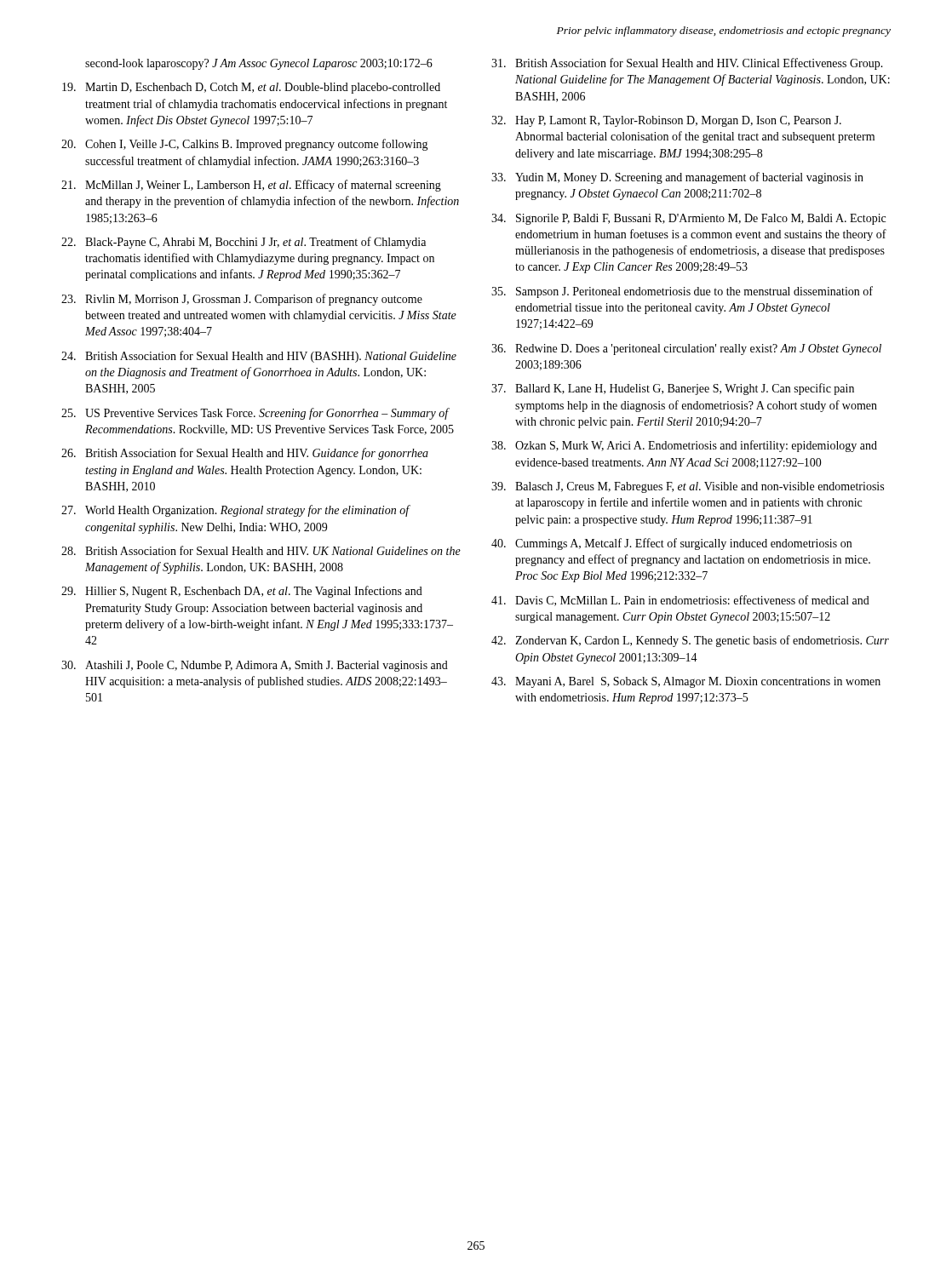Locate the list item containing "32. Hay P, Lamont R, Taylor-Robinson D, Morgan"
952x1277 pixels.
691,137
